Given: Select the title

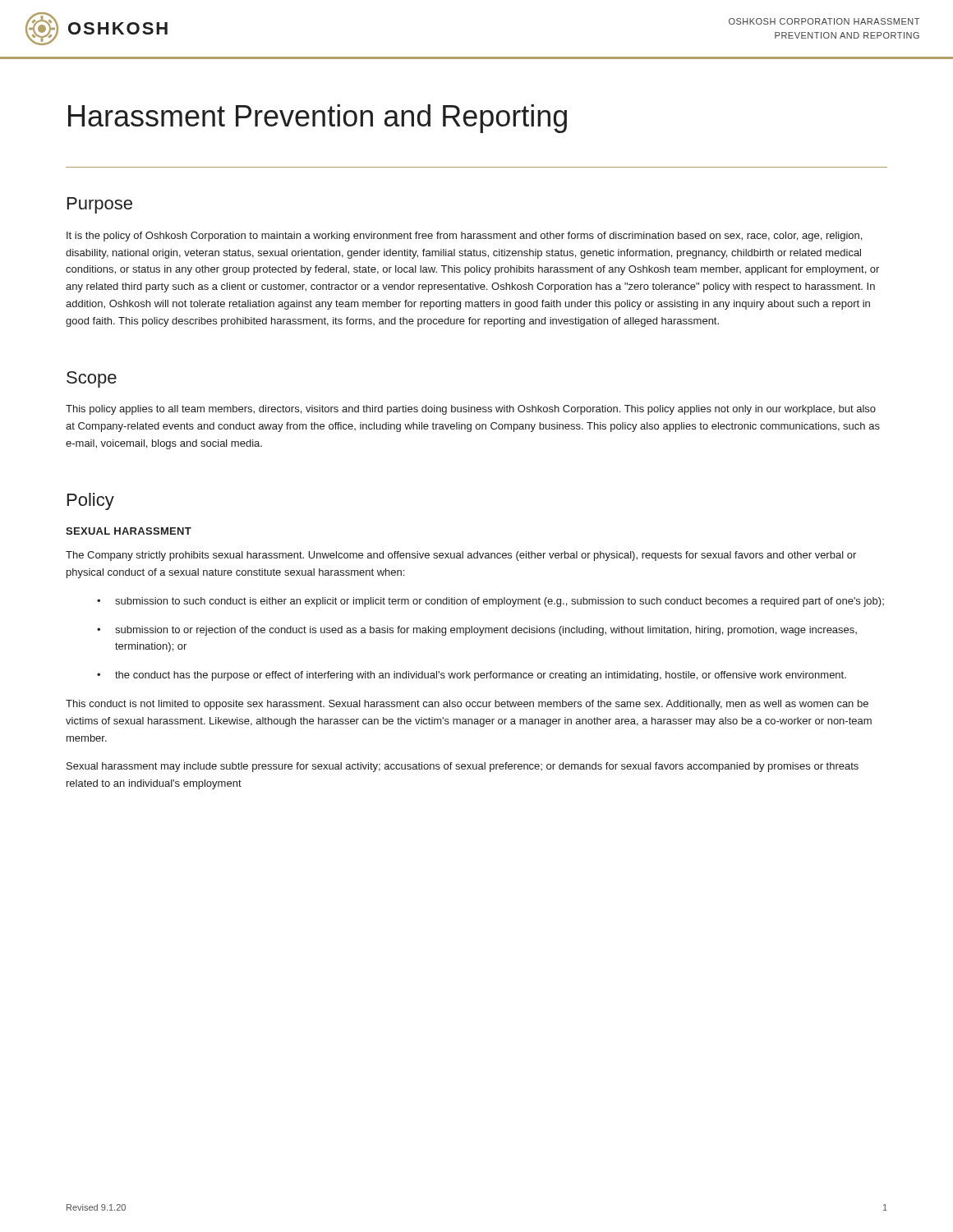Looking at the screenshot, I should point(317,116).
